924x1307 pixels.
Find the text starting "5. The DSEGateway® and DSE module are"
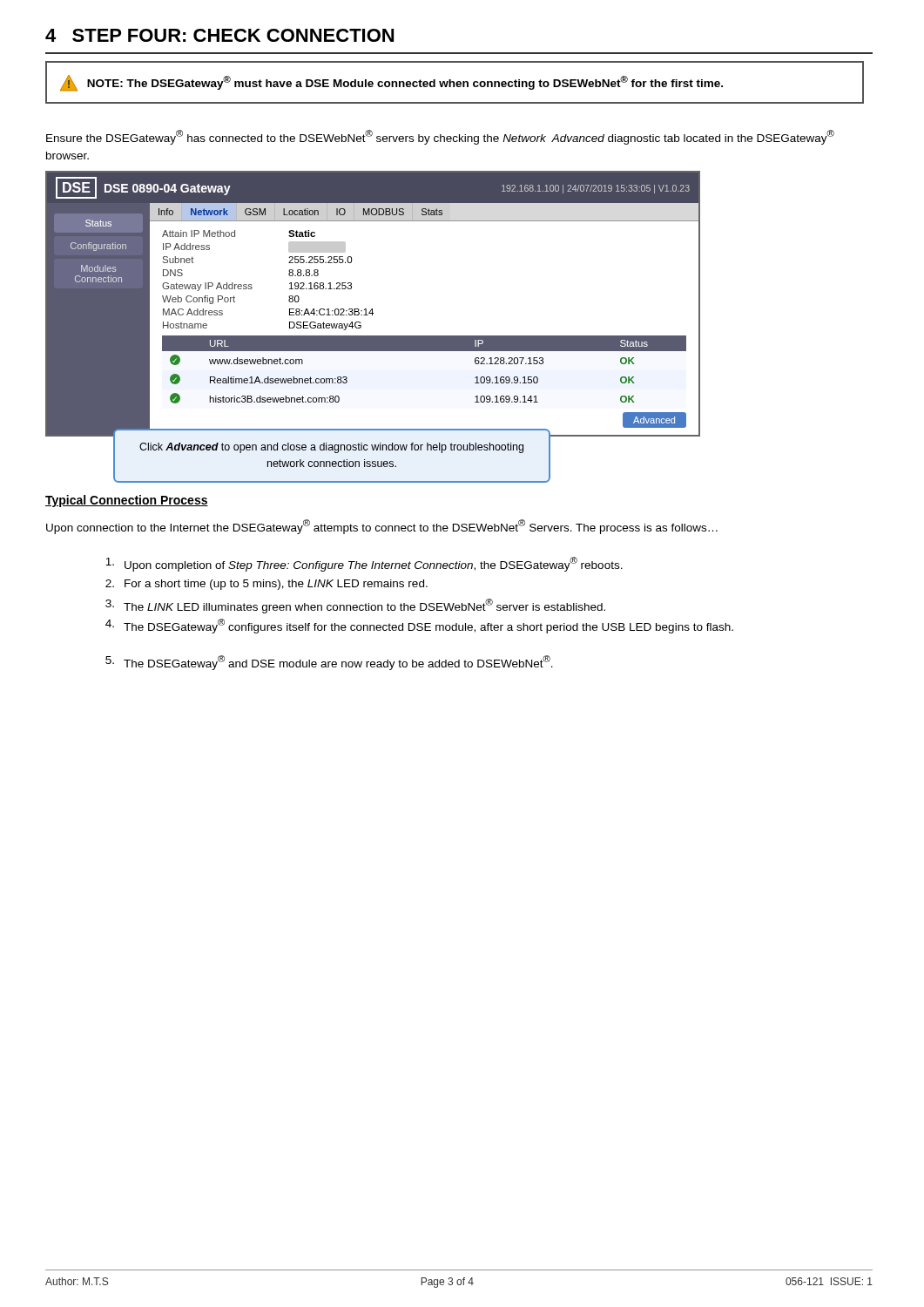[x=299, y=662]
